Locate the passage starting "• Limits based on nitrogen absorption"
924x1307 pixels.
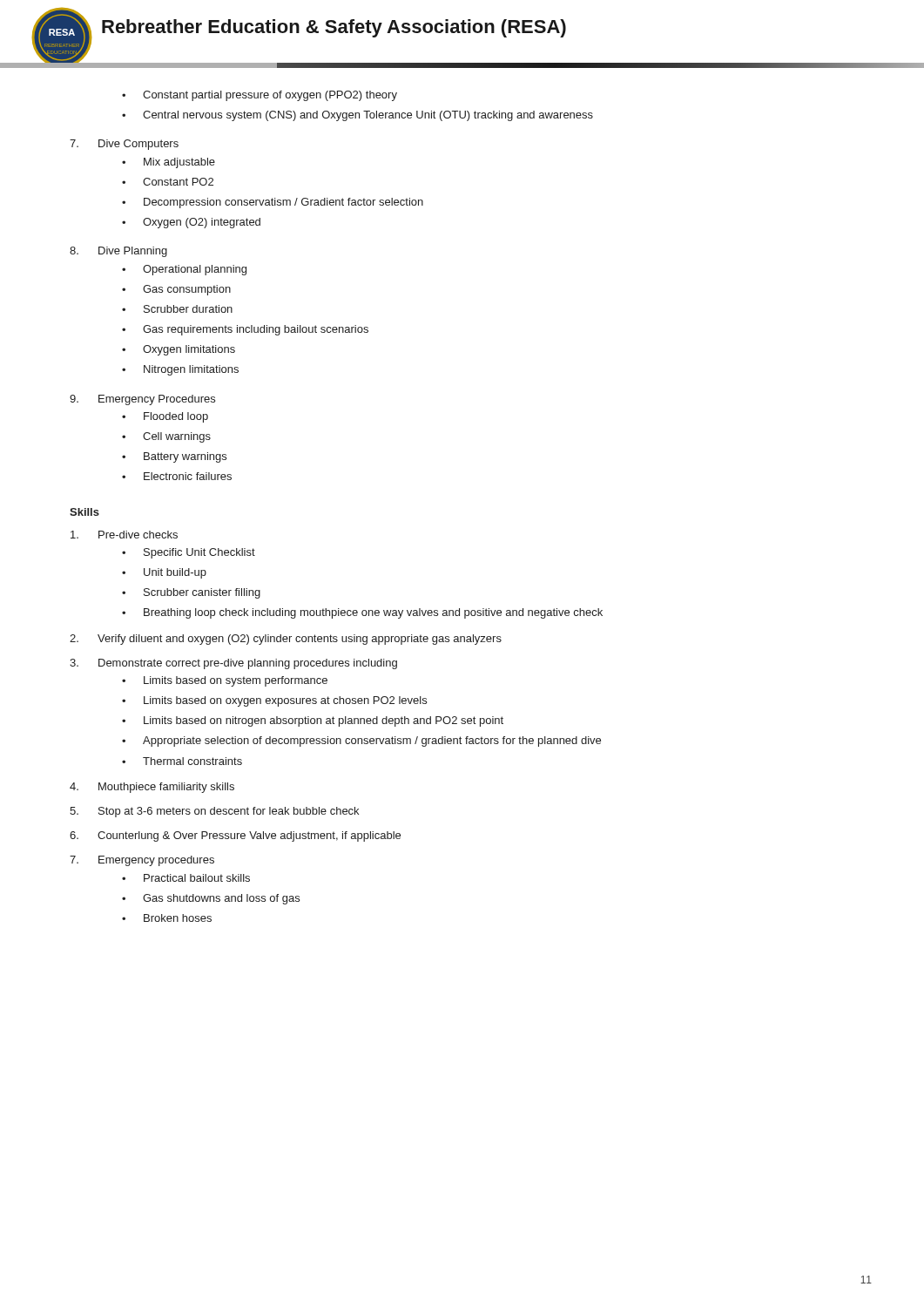[x=479, y=721]
